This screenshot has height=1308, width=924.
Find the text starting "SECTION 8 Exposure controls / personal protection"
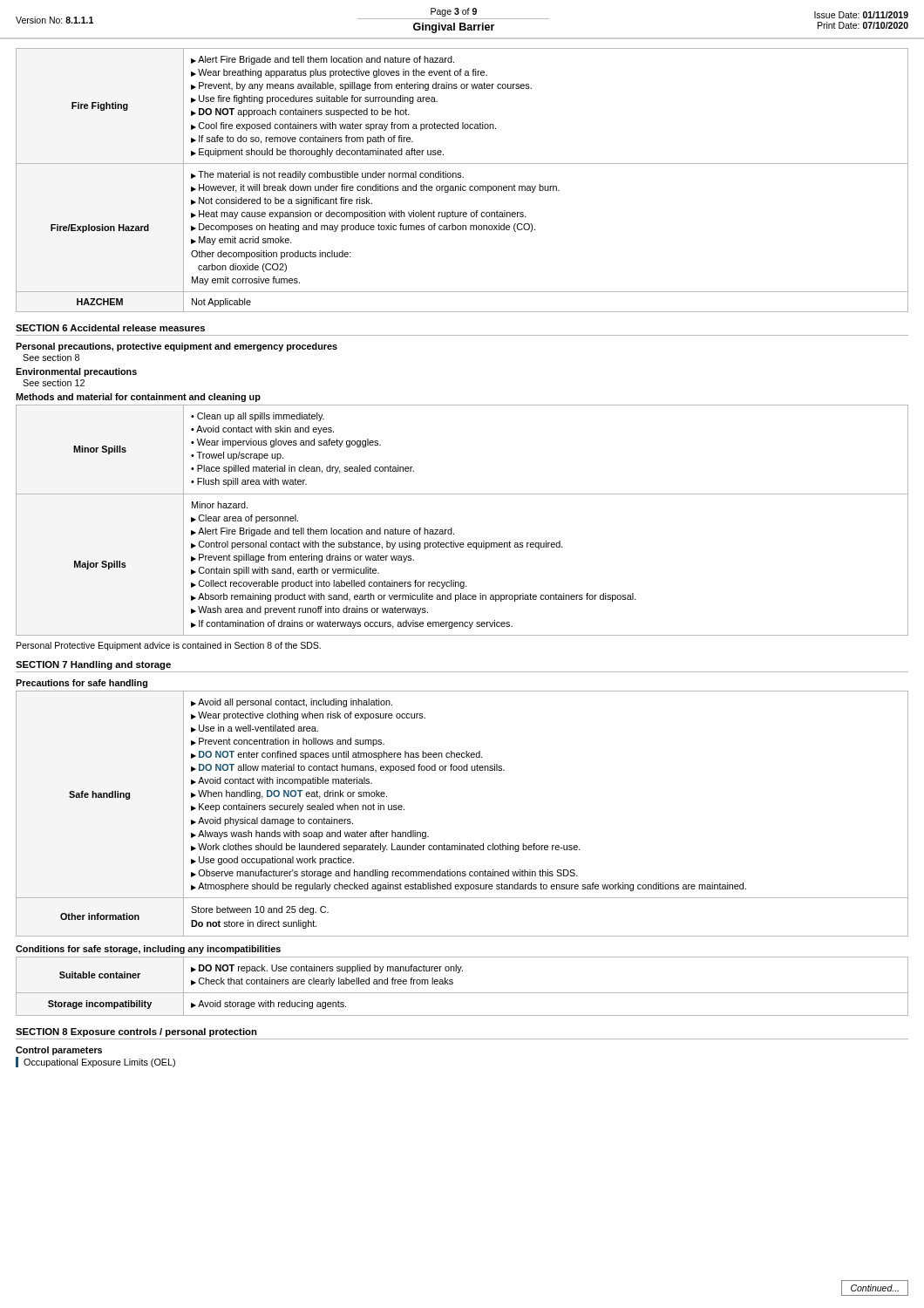coord(136,1031)
